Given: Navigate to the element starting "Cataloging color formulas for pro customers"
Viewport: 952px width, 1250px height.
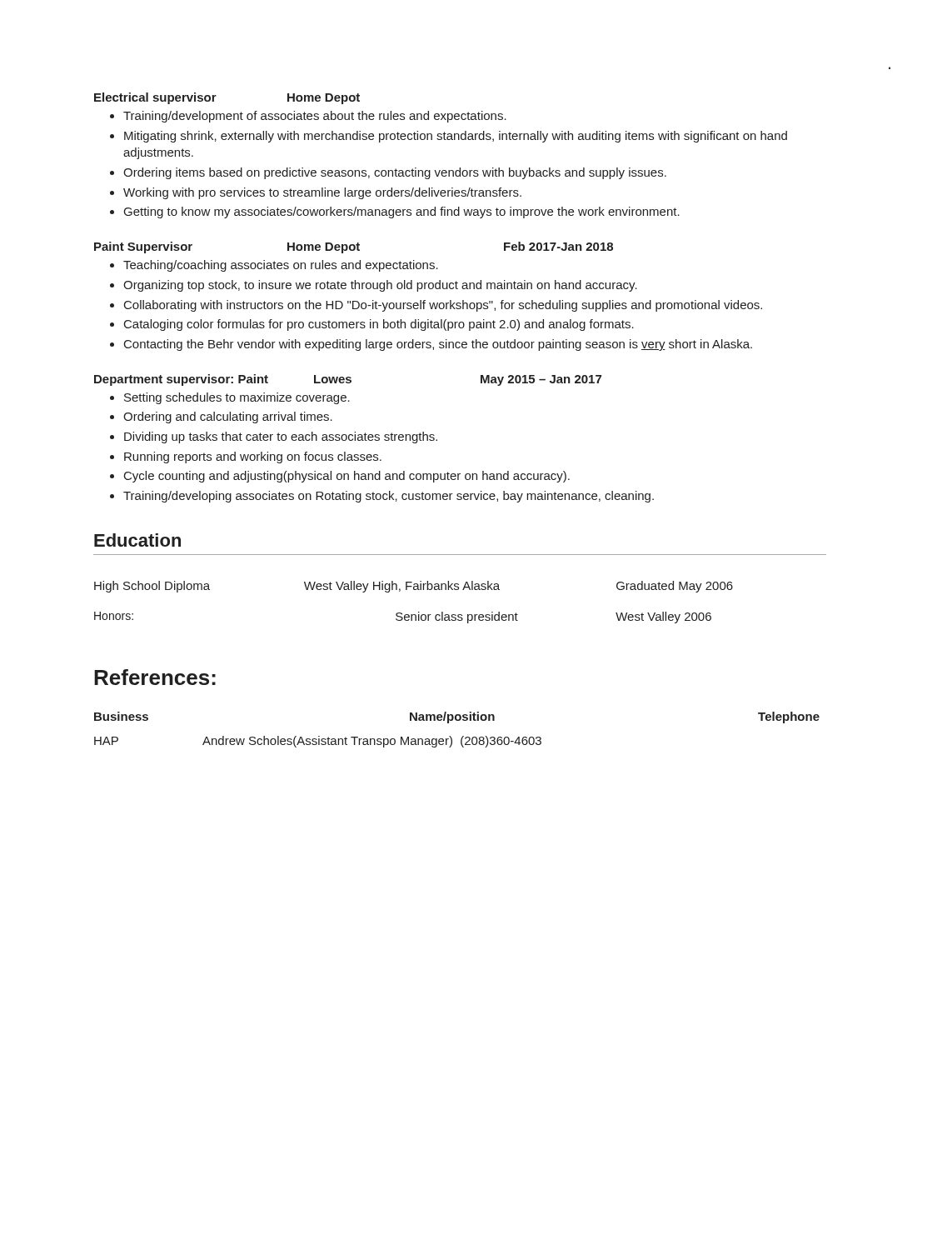Looking at the screenshot, I should tap(379, 324).
